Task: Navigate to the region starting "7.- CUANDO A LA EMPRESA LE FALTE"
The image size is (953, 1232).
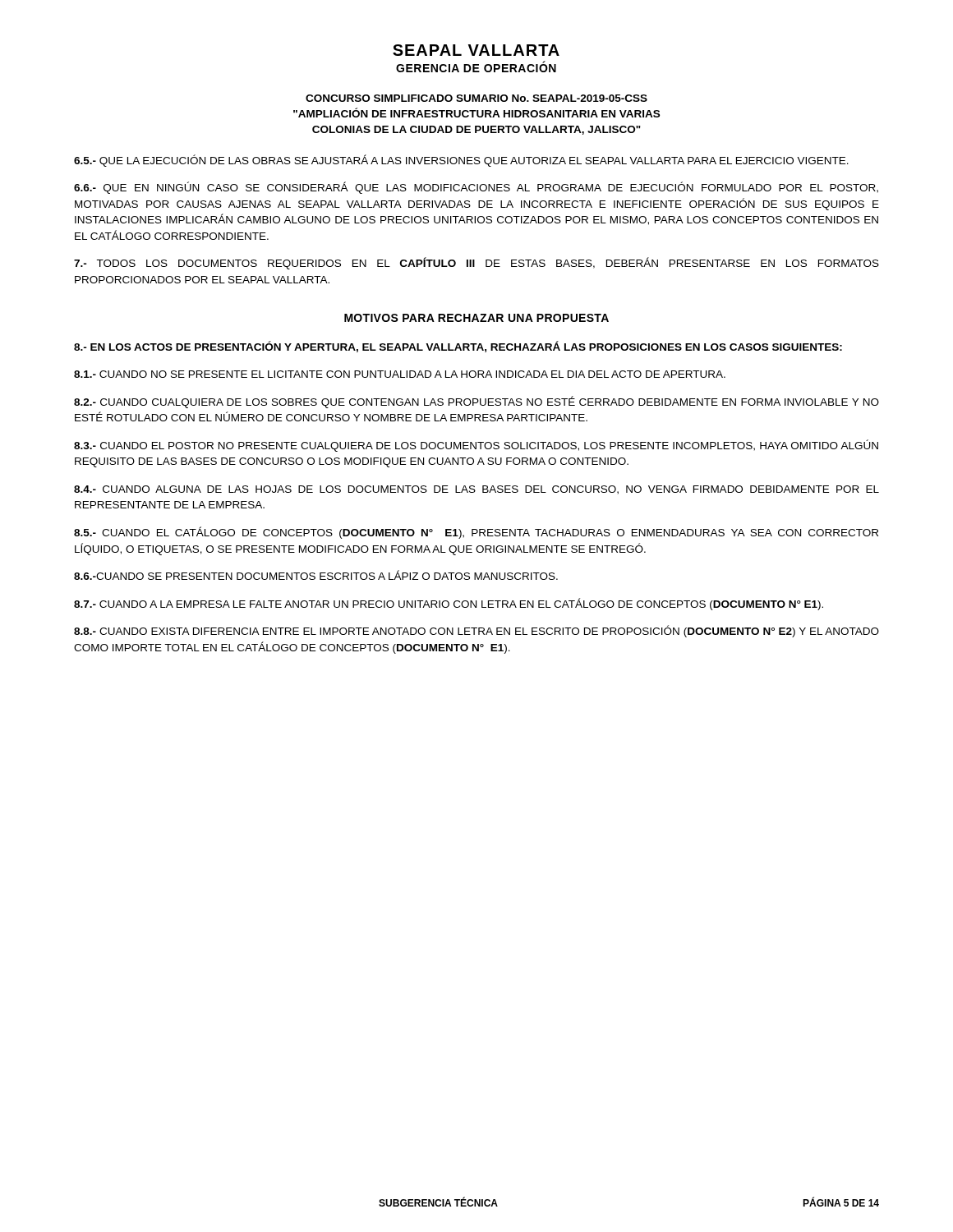Action: coord(449,604)
